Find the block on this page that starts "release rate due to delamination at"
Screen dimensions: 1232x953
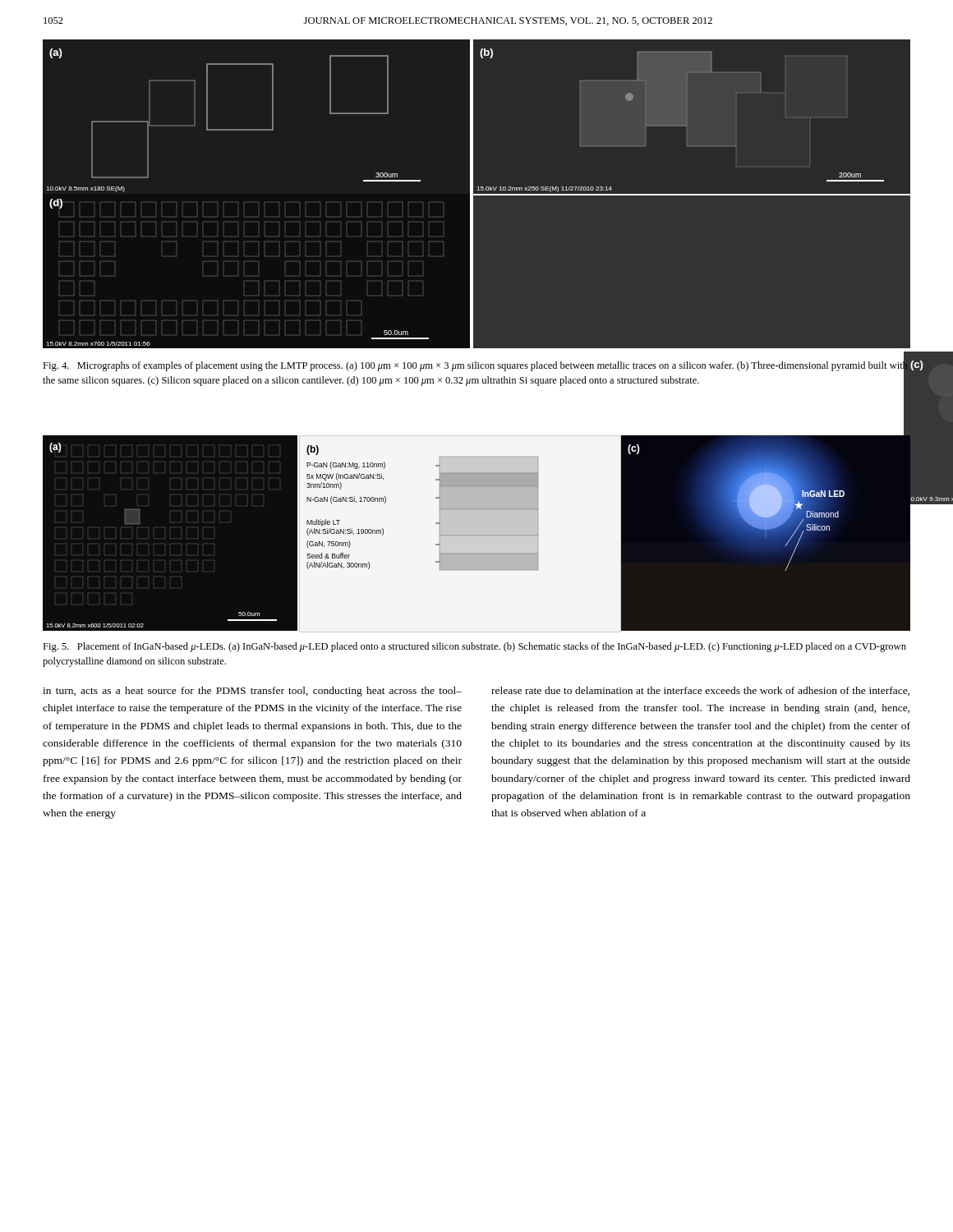click(x=701, y=752)
